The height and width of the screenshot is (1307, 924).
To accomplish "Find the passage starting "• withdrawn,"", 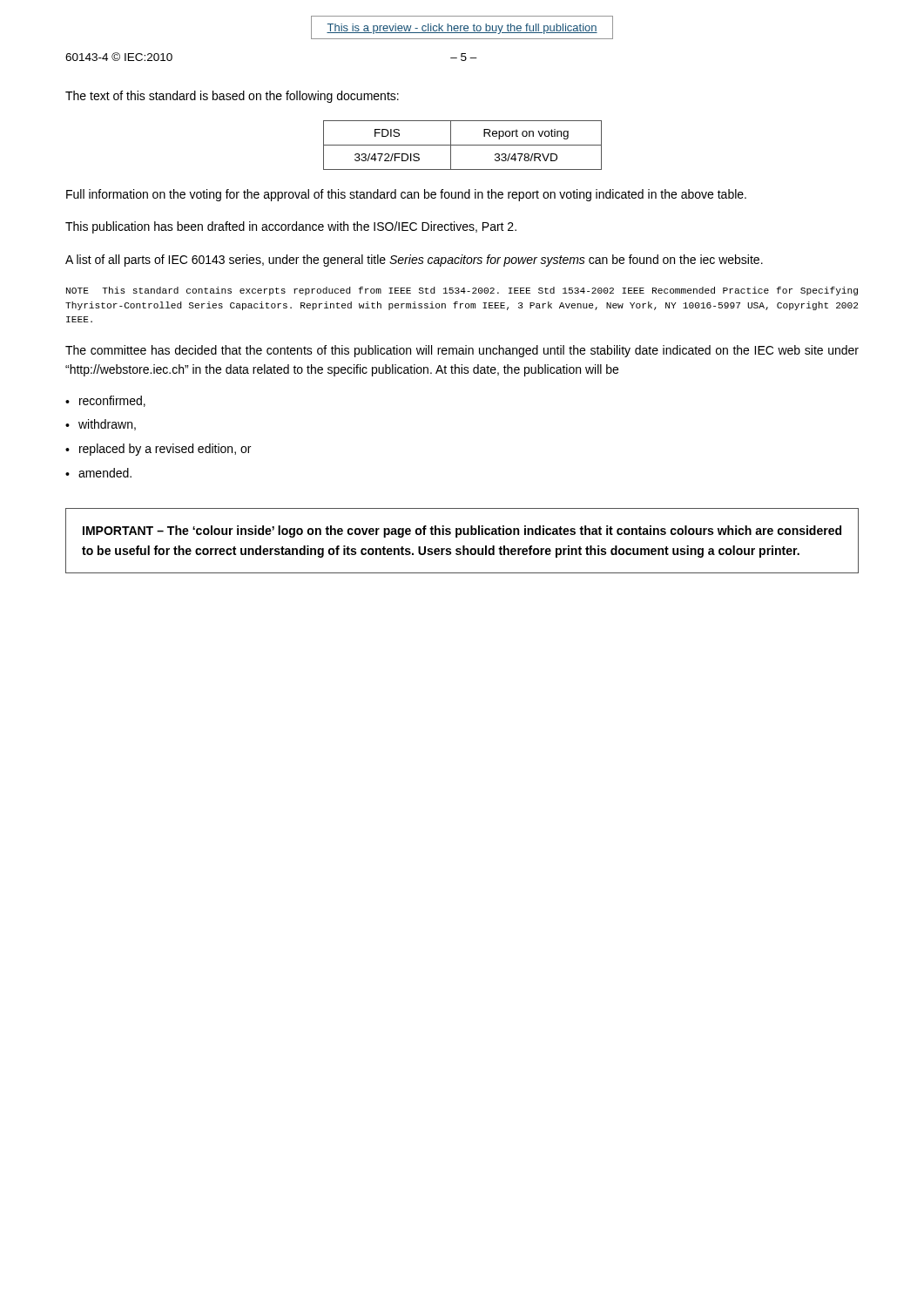I will click(101, 426).
